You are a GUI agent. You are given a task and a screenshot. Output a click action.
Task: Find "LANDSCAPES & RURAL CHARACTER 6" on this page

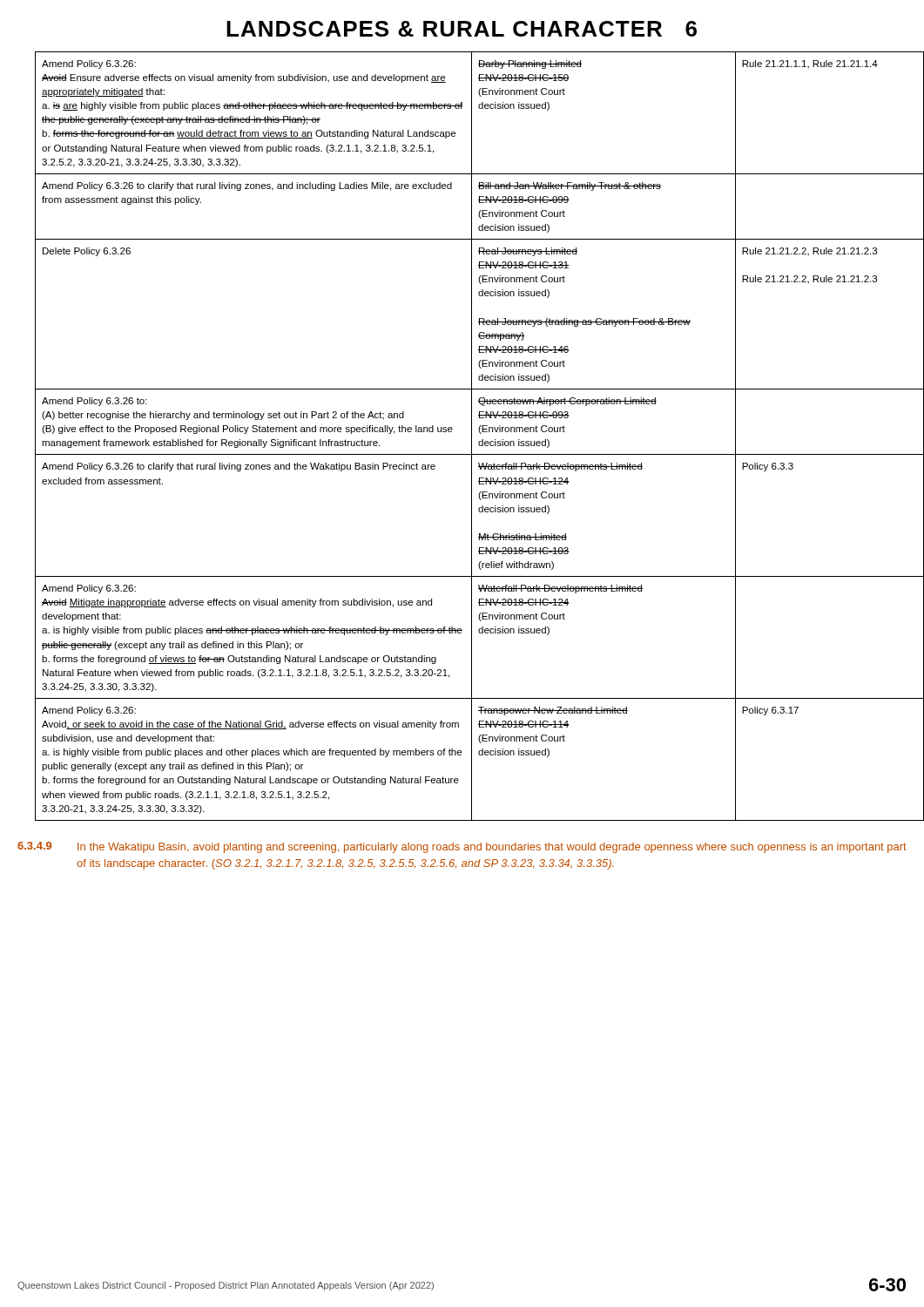462,29
